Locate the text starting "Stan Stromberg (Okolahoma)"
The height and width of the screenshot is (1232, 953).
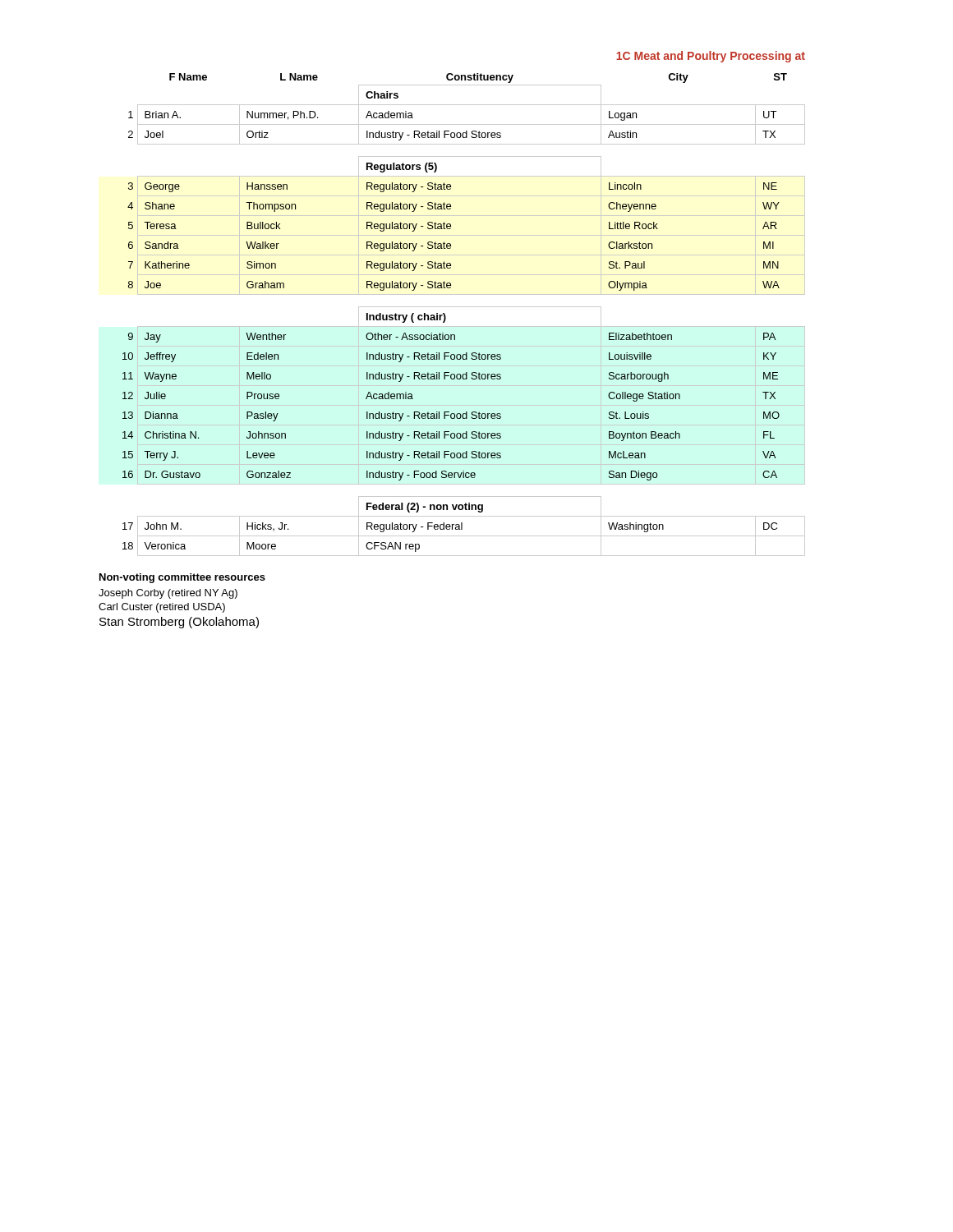(x=179, y=621)
